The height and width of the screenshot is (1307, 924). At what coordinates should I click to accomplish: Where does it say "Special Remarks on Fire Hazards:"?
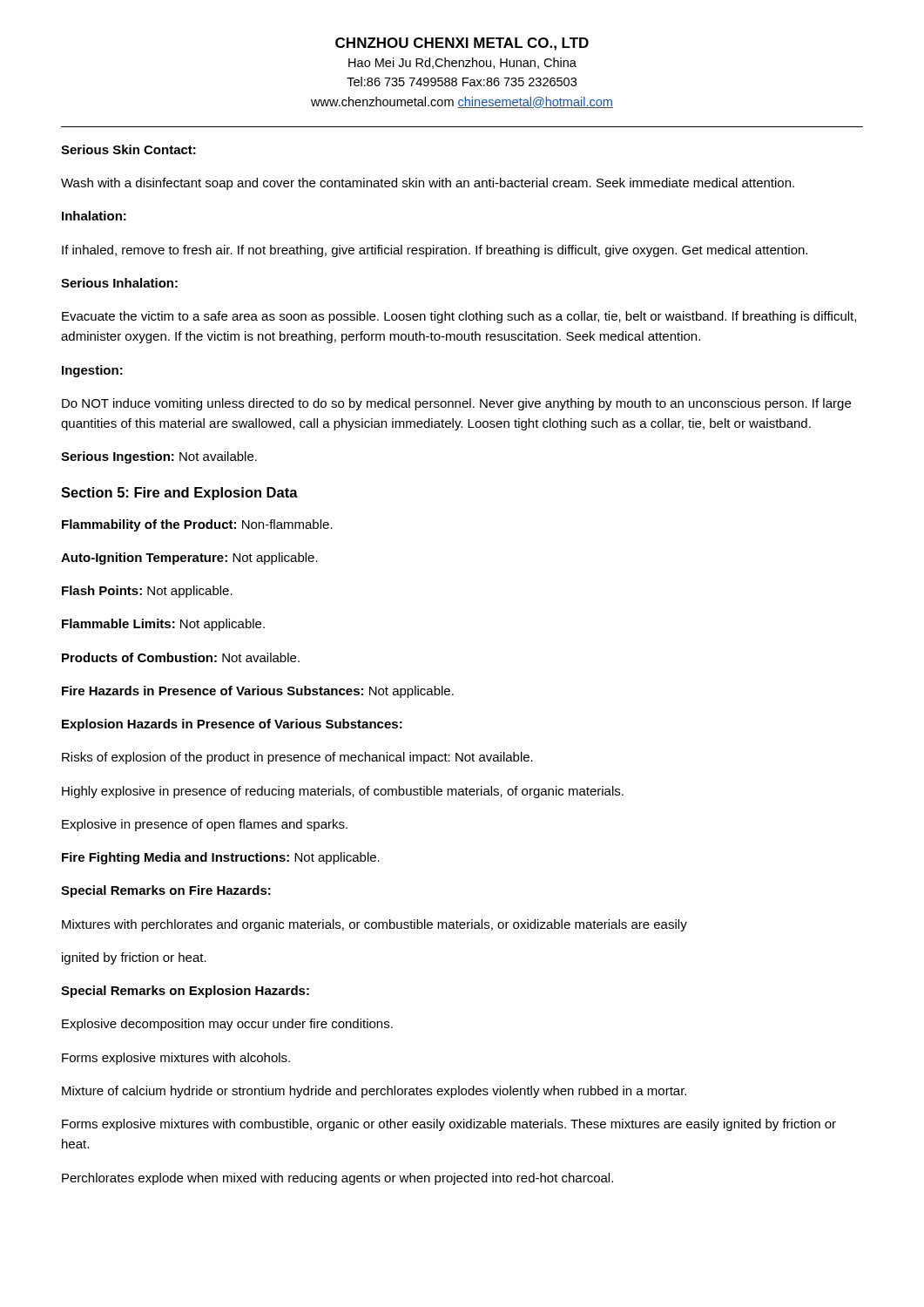tap(166, 891)
